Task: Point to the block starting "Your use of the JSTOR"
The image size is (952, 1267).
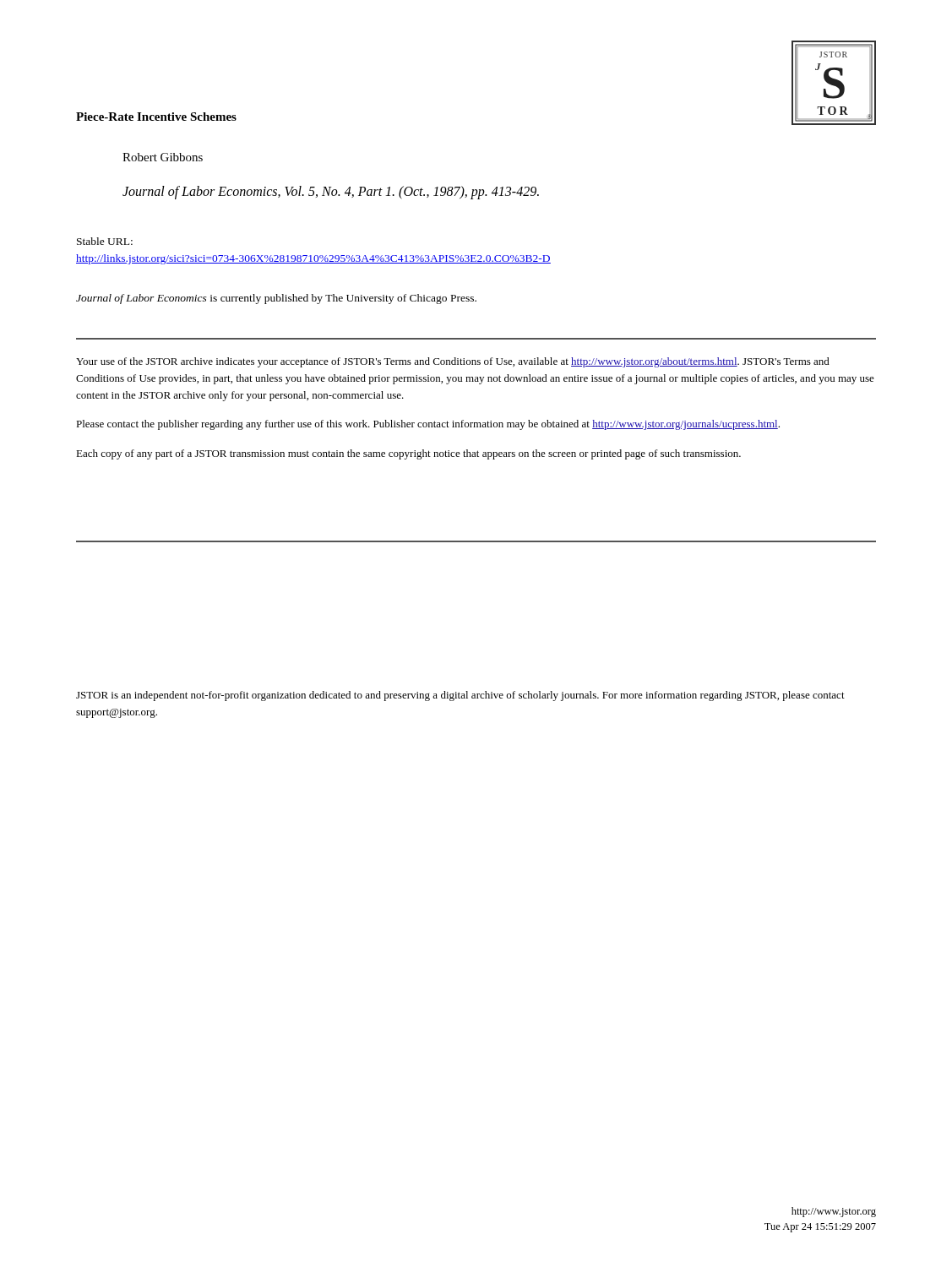Action: 453,362
